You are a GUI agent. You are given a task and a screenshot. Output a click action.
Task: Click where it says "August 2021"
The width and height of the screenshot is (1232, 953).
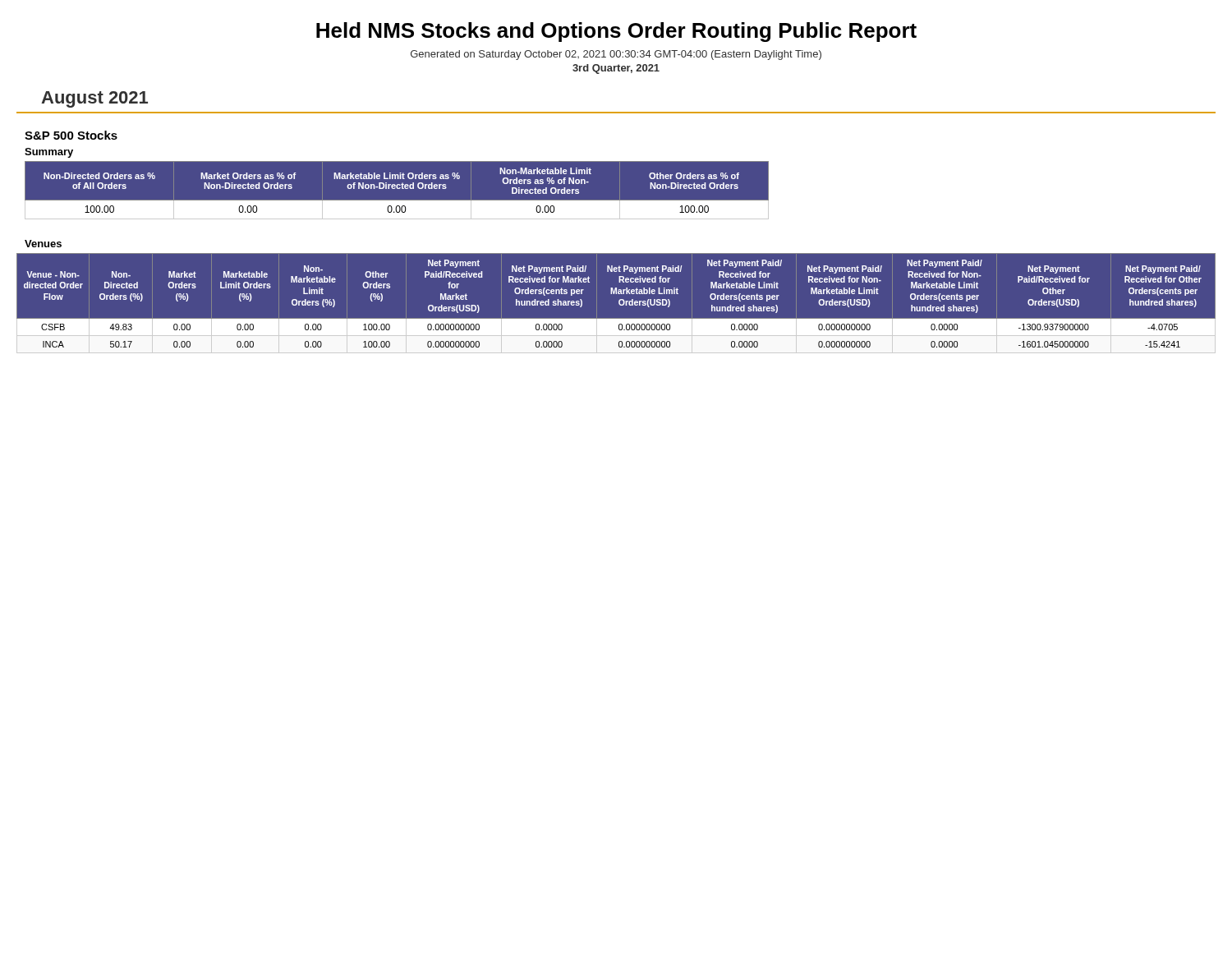95,97
